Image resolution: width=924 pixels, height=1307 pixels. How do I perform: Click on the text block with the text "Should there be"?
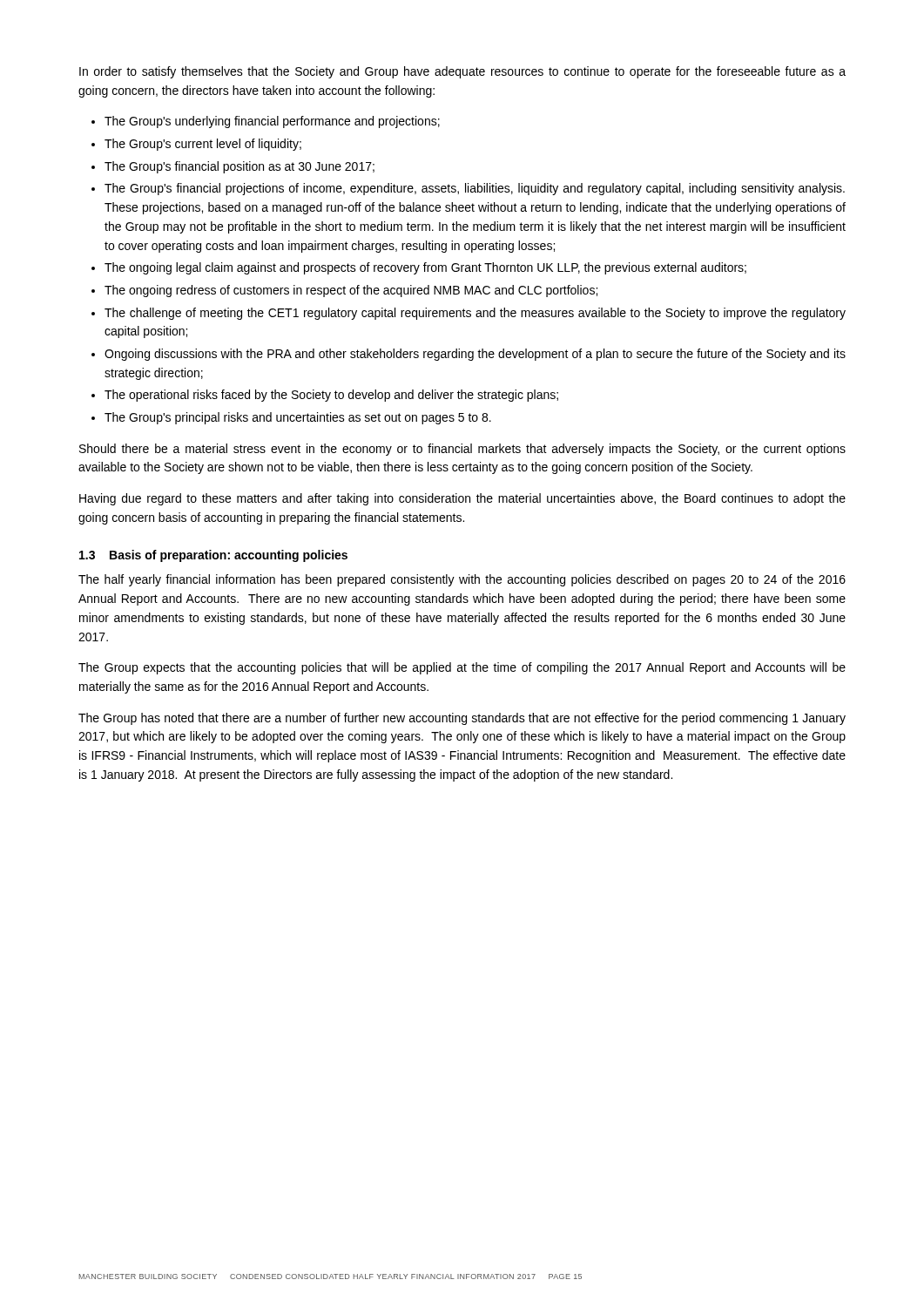pyautogui.click(x=462, y=458)
